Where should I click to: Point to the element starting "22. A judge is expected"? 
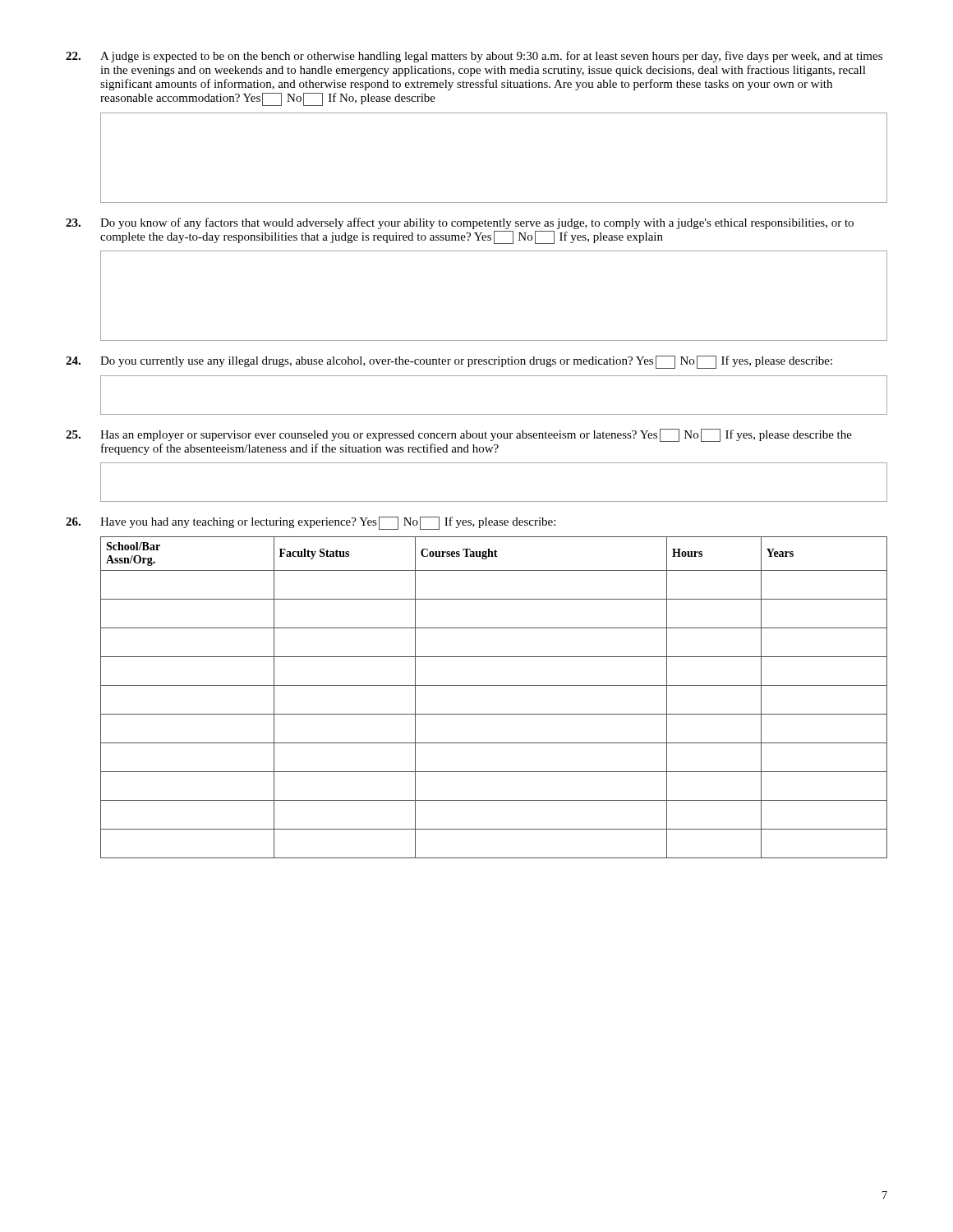click(x=474, y=57)
